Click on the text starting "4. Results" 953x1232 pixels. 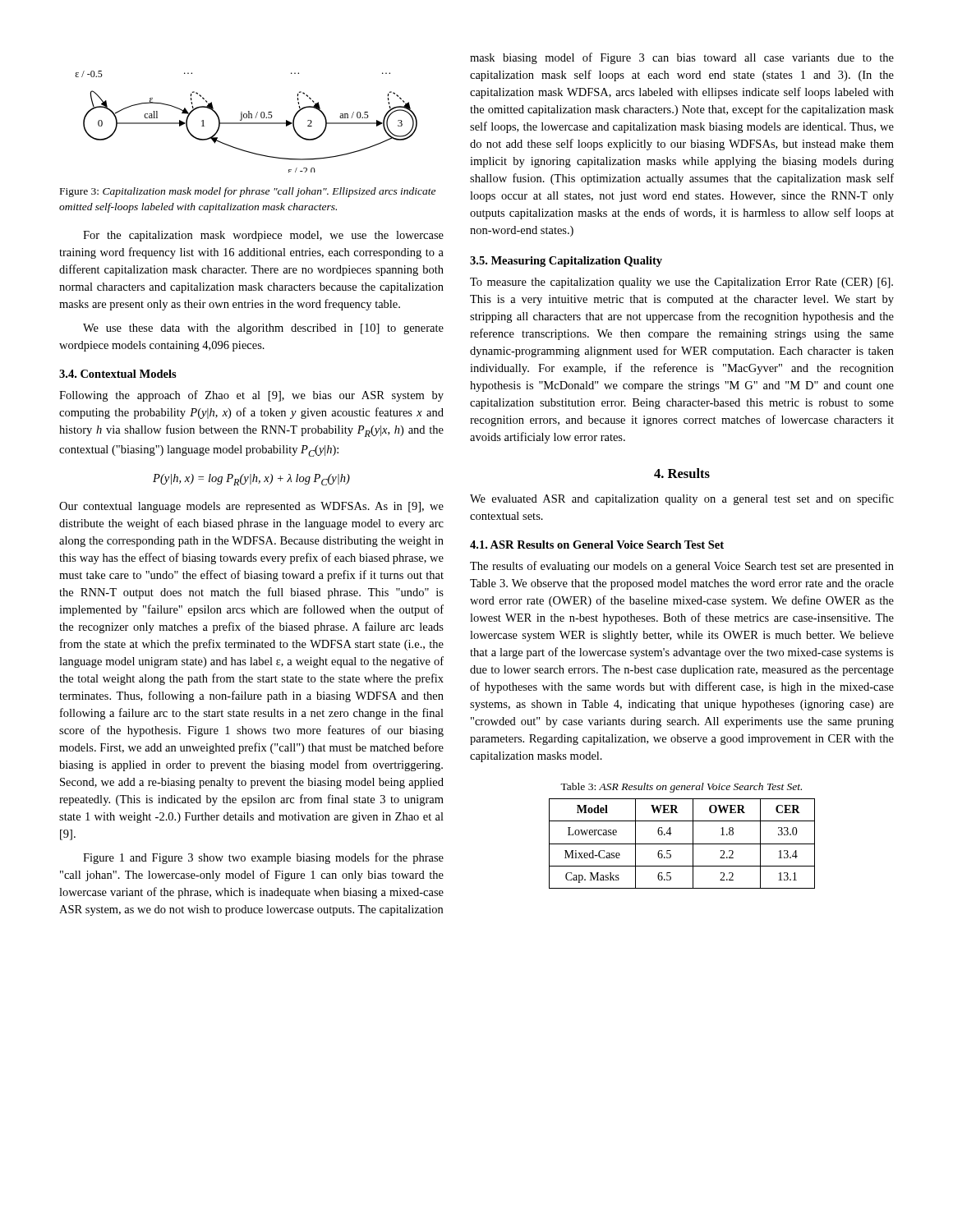pos(682,474)
